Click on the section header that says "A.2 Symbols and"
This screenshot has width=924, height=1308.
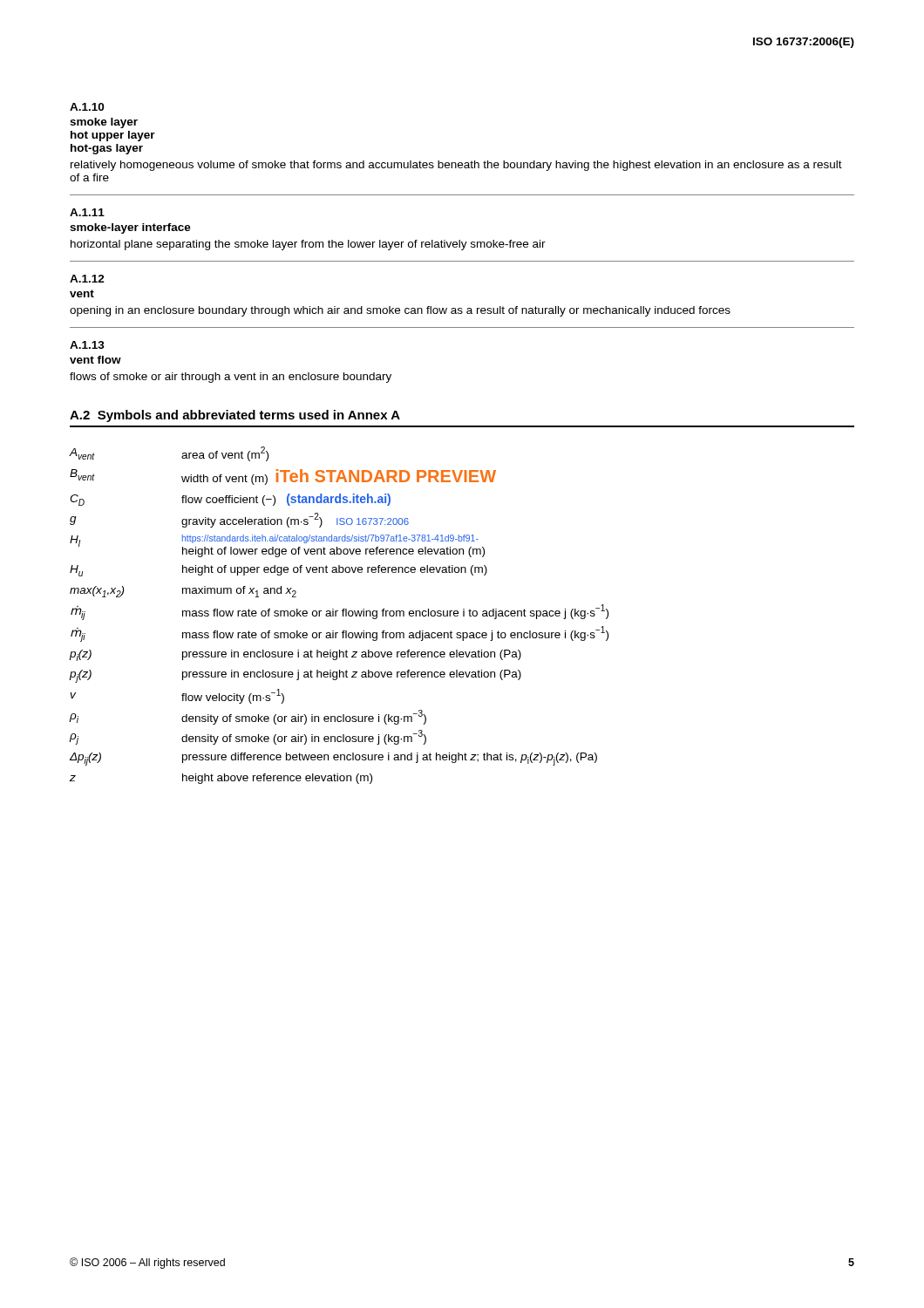pos(462,417)
